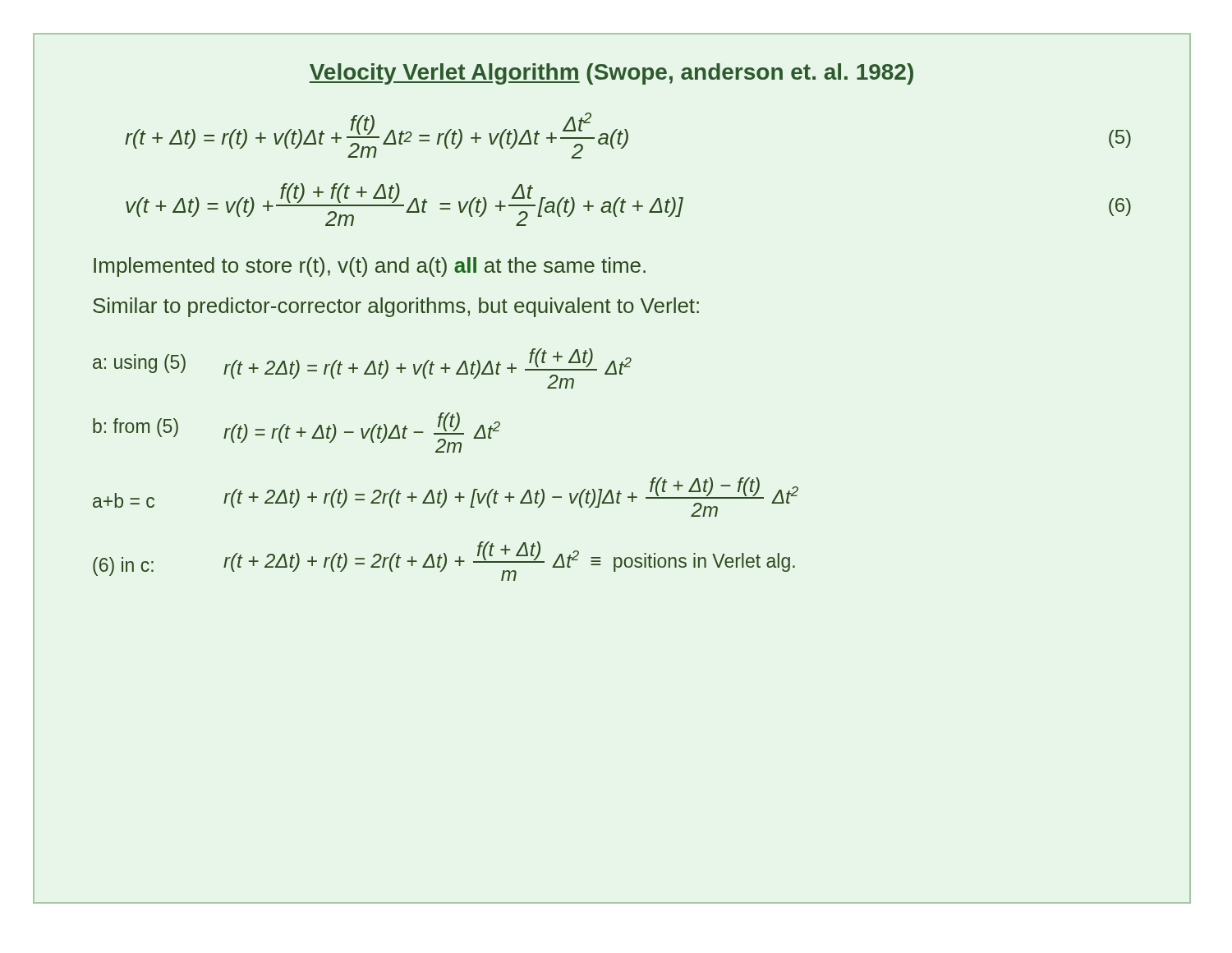Select the formula that reads "a+b = c r(t + 2Δt) + r(t)"

coord(620,498)
